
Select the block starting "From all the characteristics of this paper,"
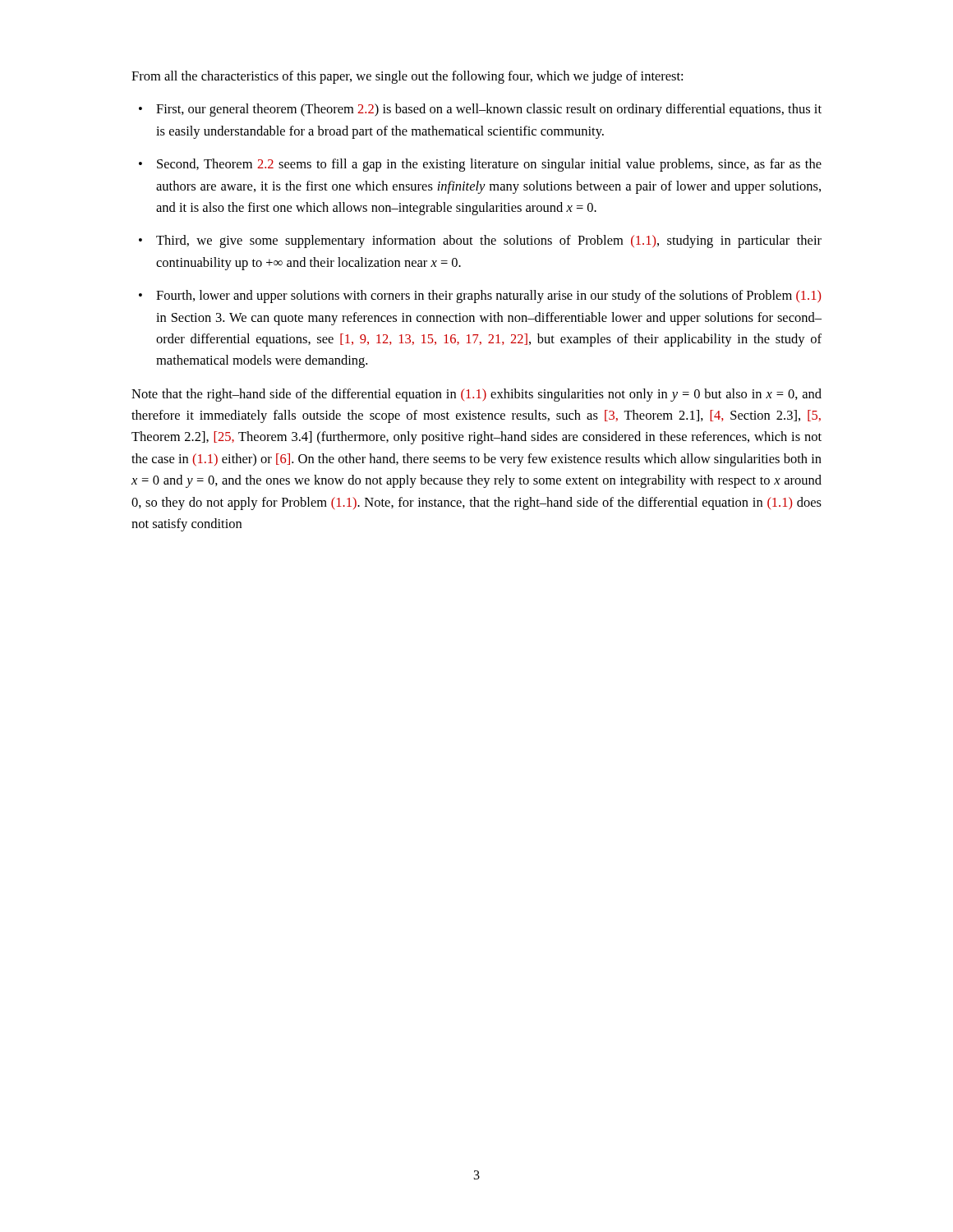point(476,77)
